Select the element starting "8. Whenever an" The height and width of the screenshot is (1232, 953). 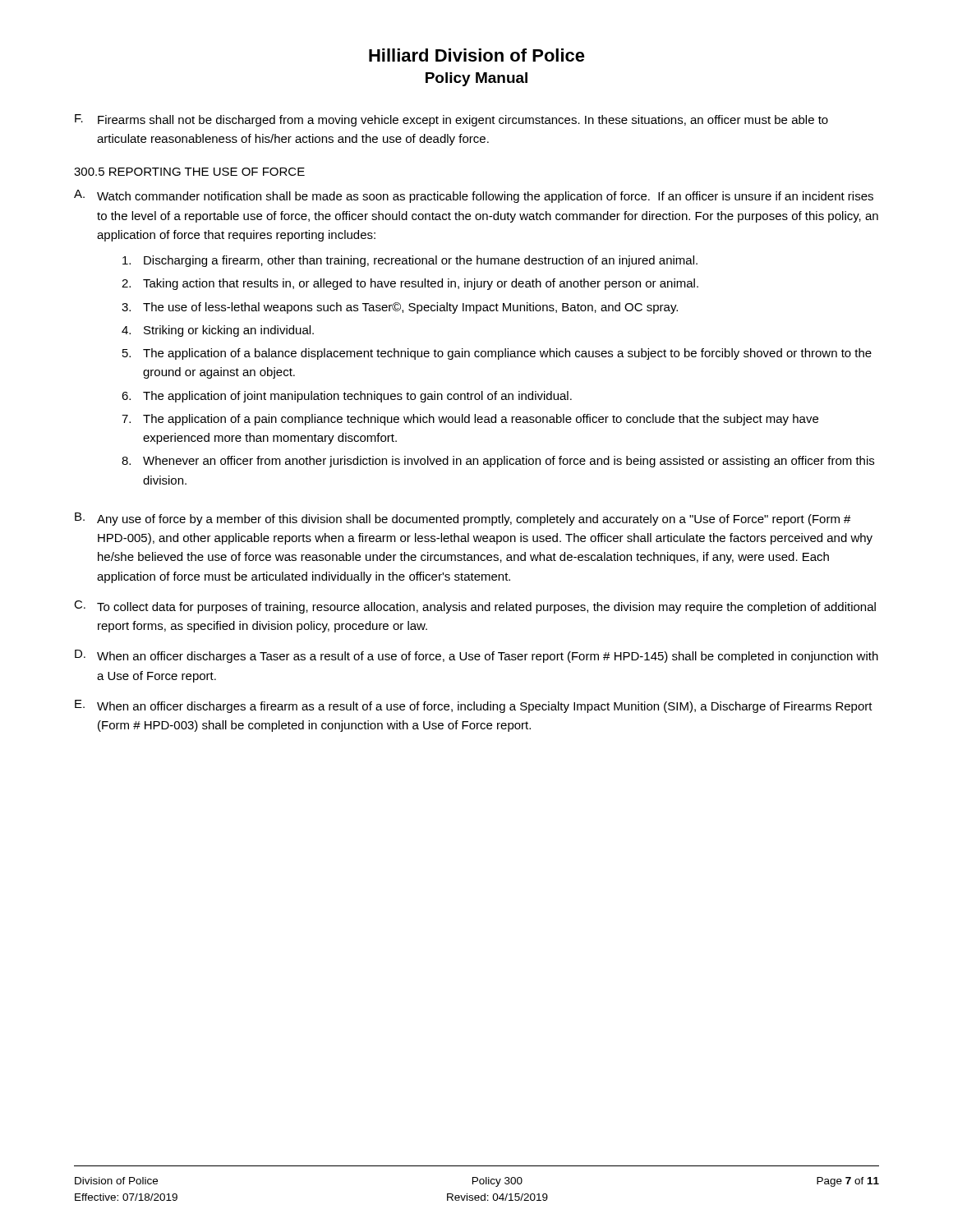pyautogui.click(x=500, y=470)
